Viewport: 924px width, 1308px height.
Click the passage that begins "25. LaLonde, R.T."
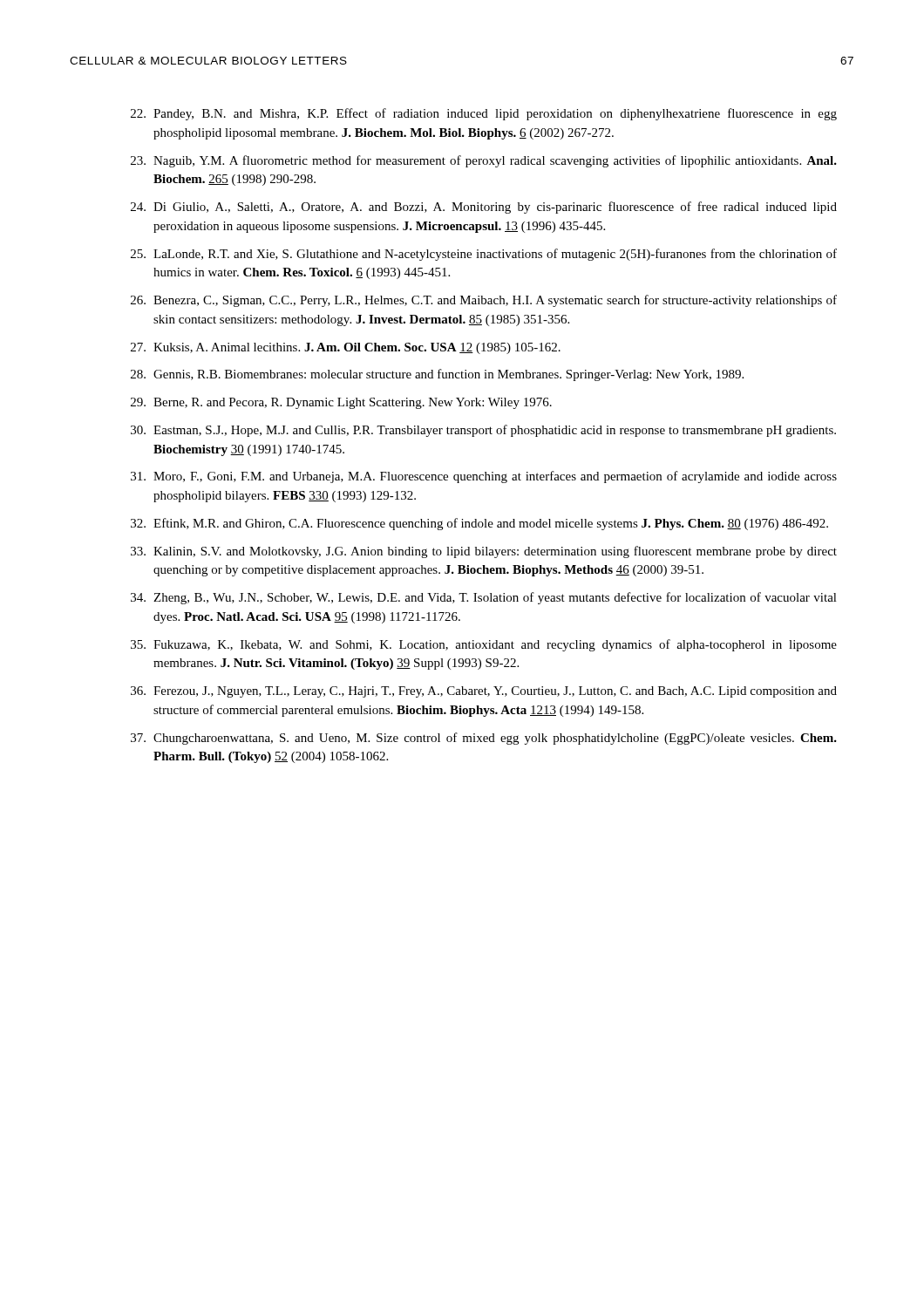click(x=475, y=264)
